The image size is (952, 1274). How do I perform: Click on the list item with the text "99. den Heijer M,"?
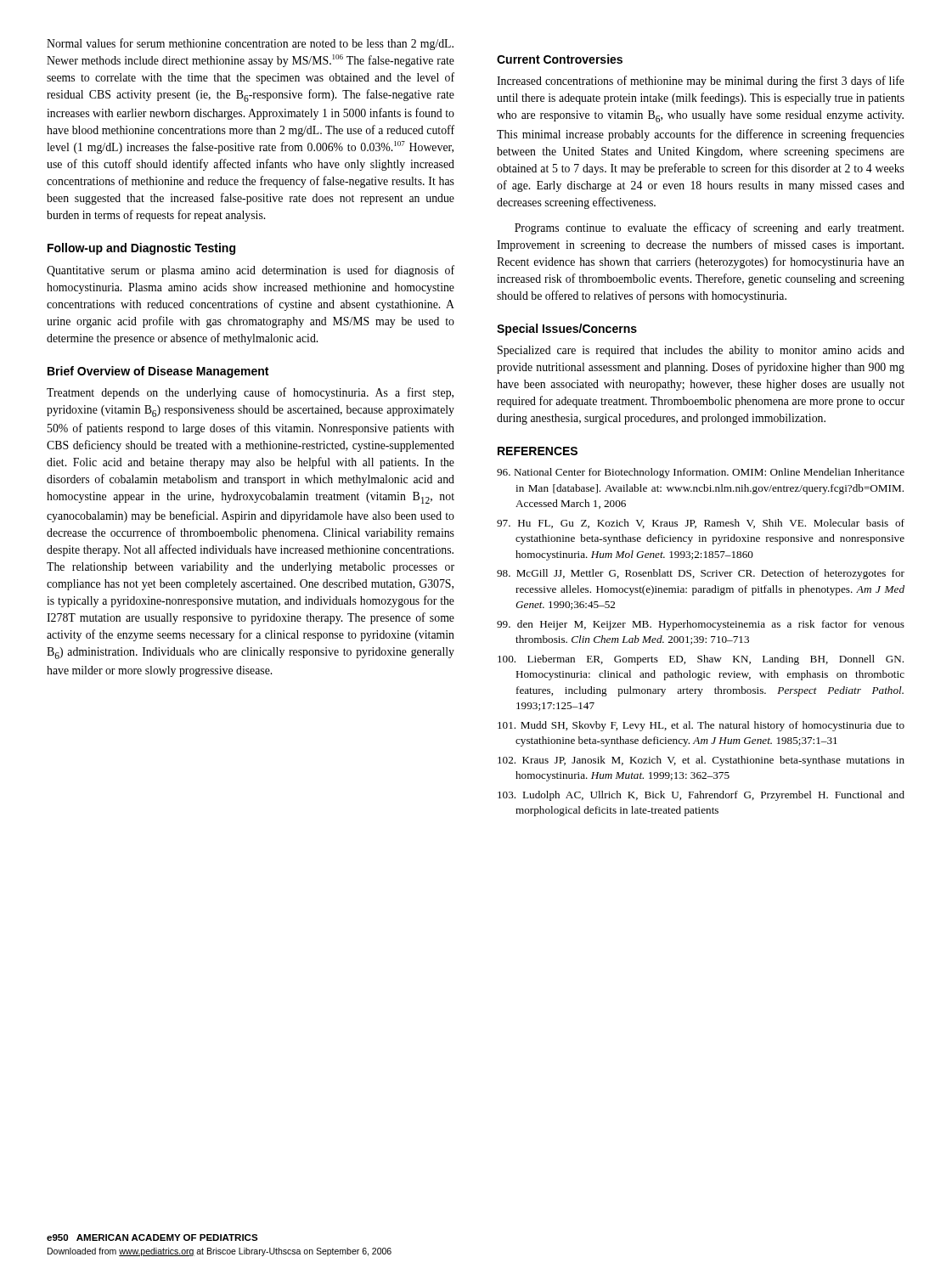tap(701, 631)
